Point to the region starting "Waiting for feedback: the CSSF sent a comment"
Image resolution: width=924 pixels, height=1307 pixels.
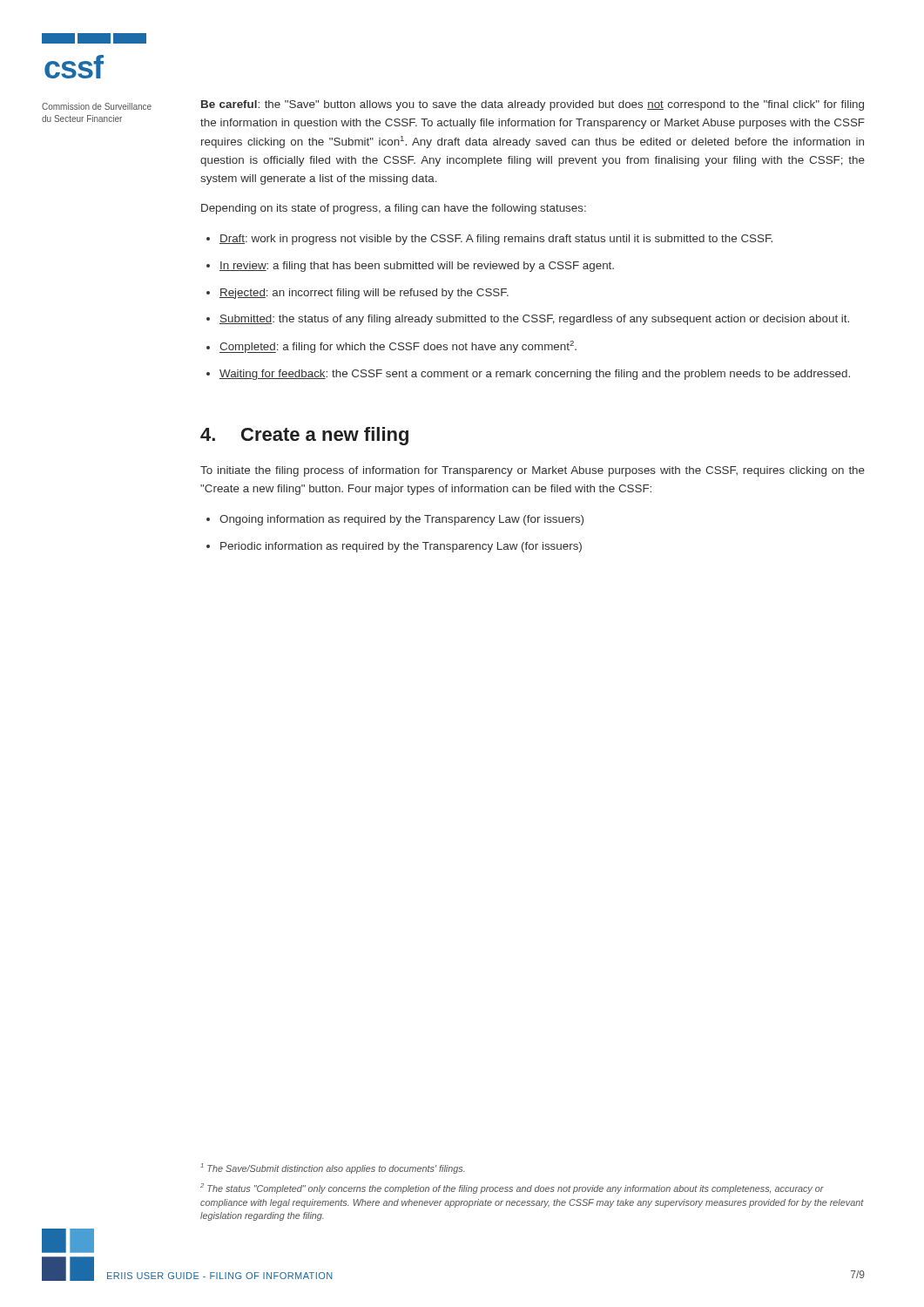(x=535, y=374)
